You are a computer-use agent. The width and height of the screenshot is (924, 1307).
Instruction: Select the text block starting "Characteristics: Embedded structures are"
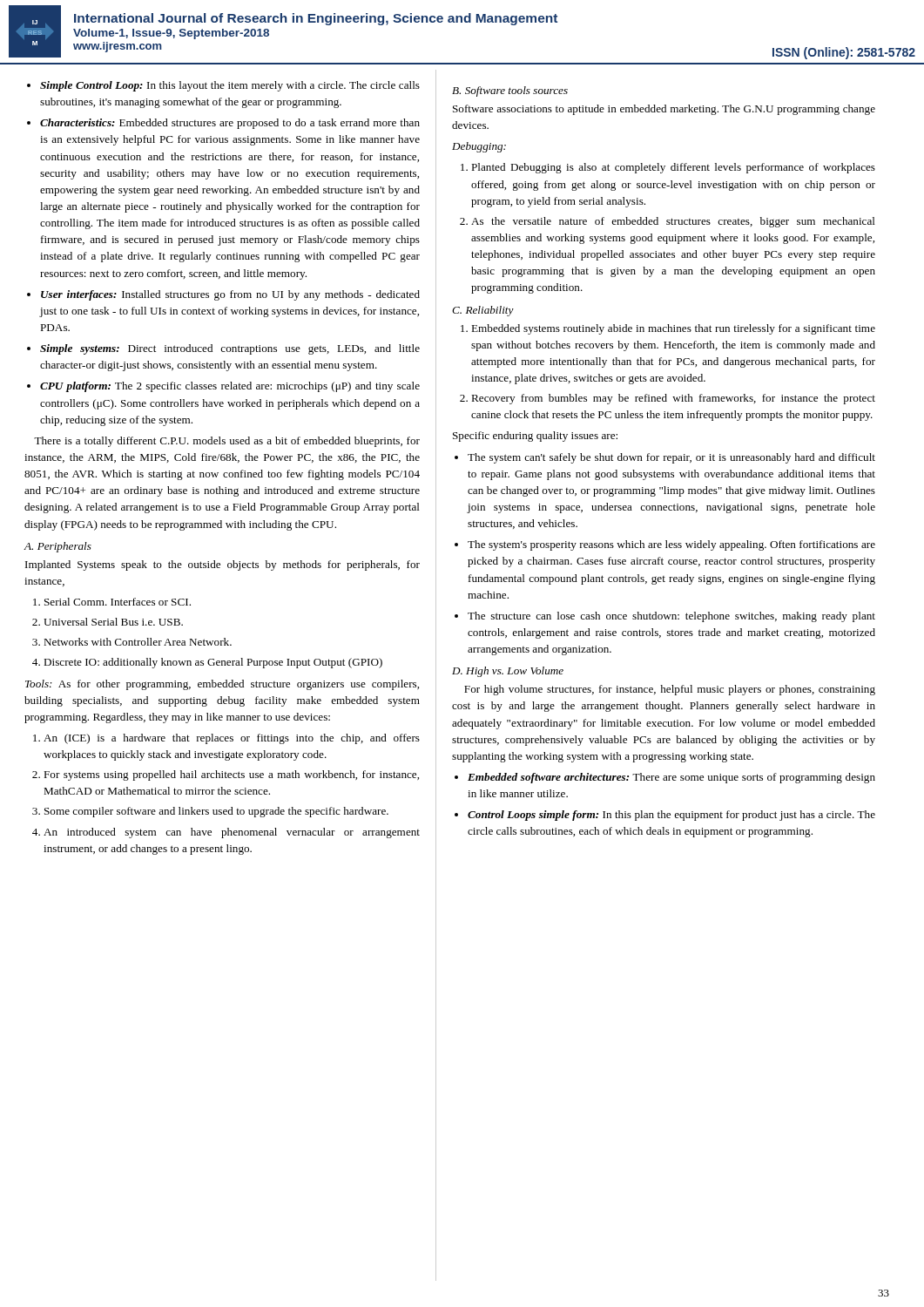click(x=230, y=198)
